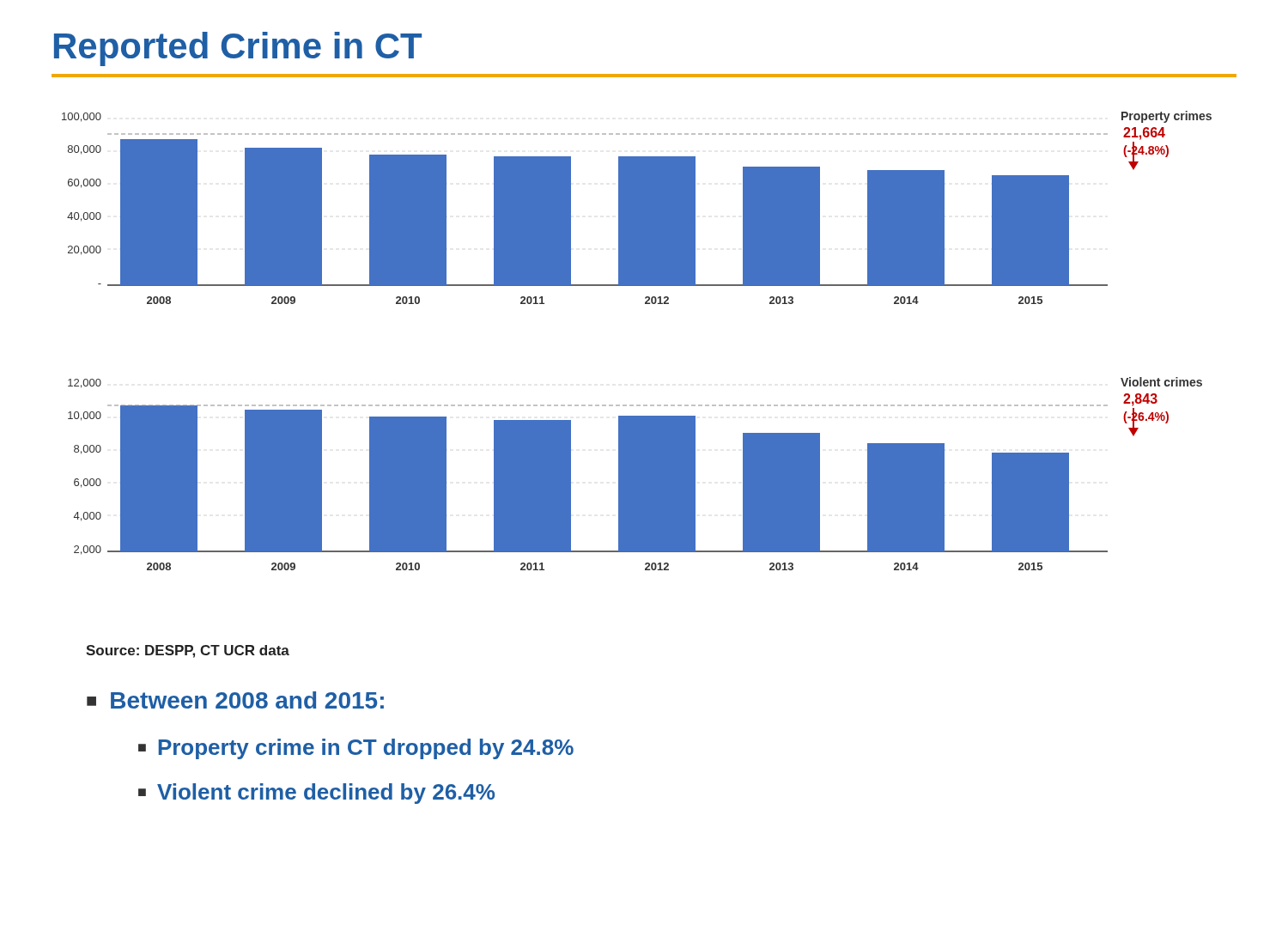Find "■ Violent crime declined by 26.4%" on this page
The width and height of the screenshot is (1288, 937).
(x=316, y=792)
